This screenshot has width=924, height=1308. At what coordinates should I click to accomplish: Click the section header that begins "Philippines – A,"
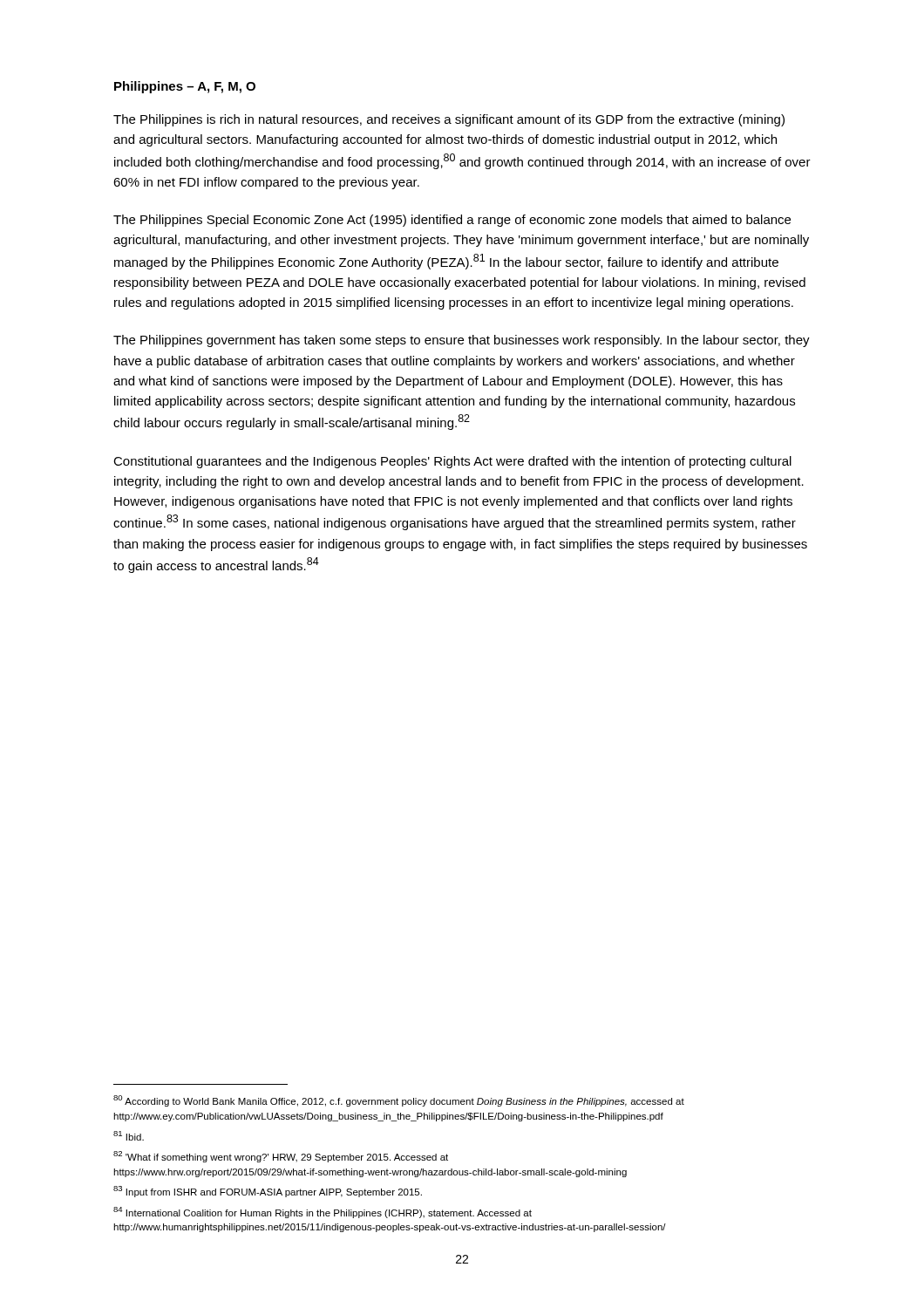coord(185,86)
